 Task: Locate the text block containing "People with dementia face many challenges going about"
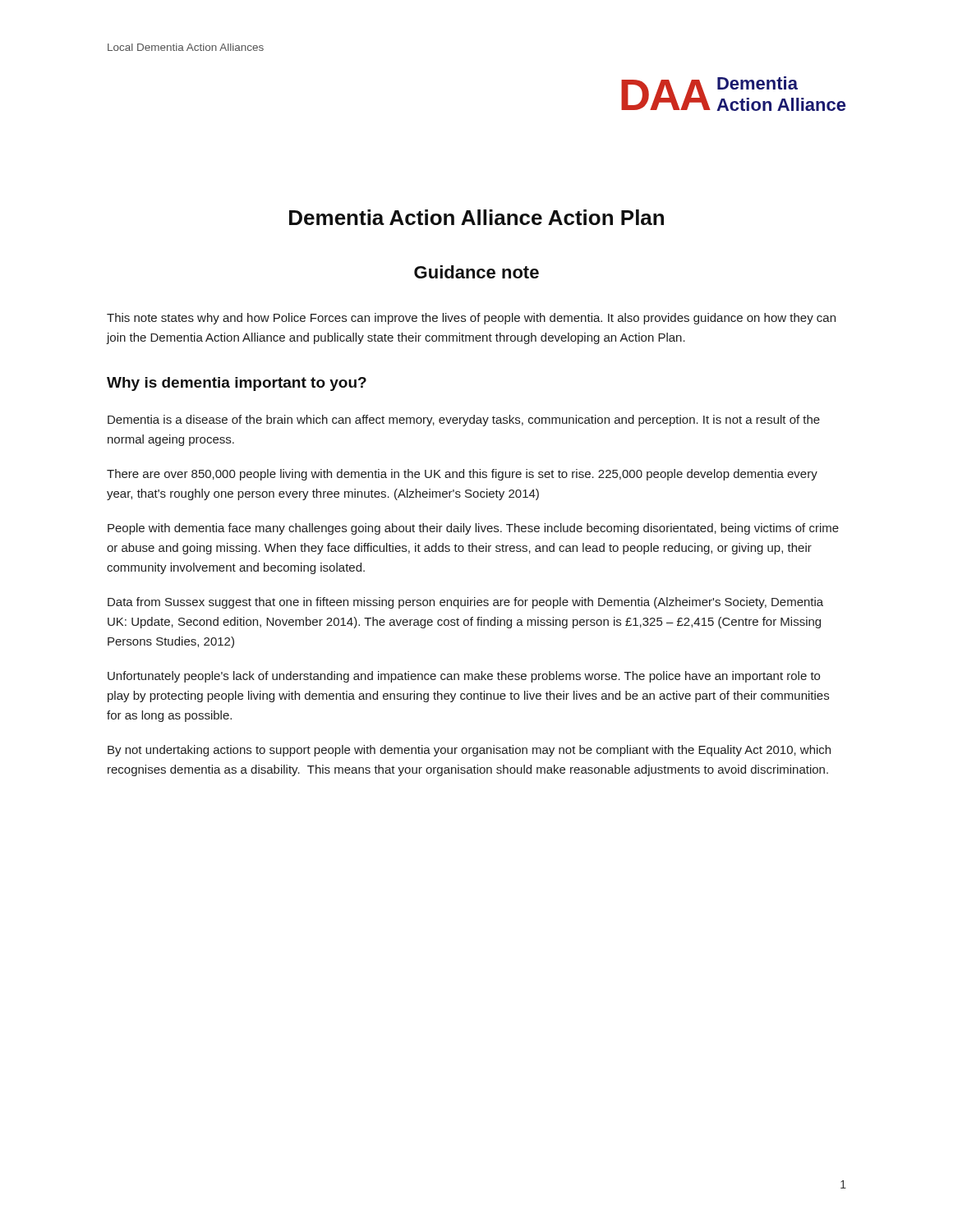(x=473, y=547)
